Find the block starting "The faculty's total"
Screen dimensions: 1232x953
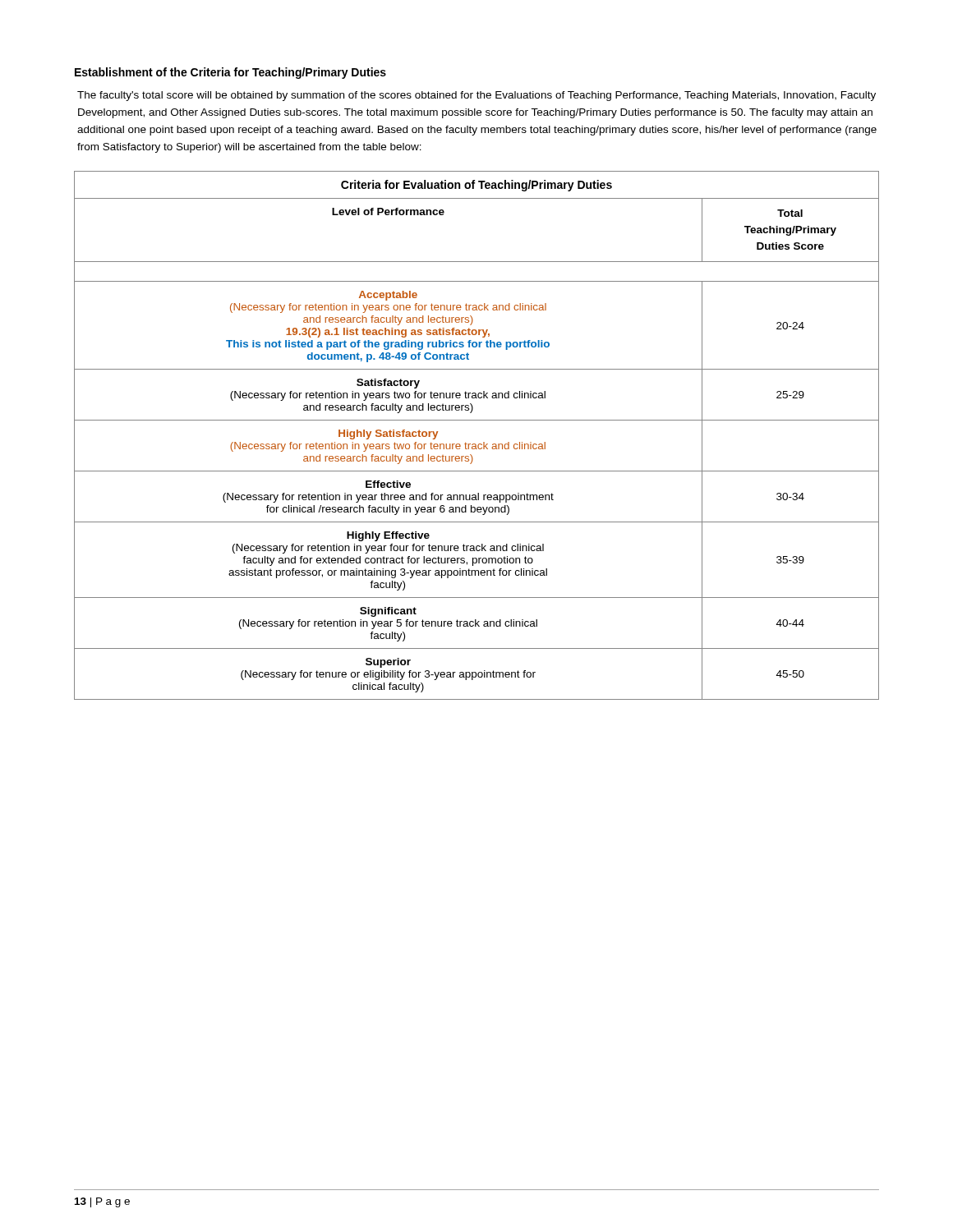coord(477,121)
